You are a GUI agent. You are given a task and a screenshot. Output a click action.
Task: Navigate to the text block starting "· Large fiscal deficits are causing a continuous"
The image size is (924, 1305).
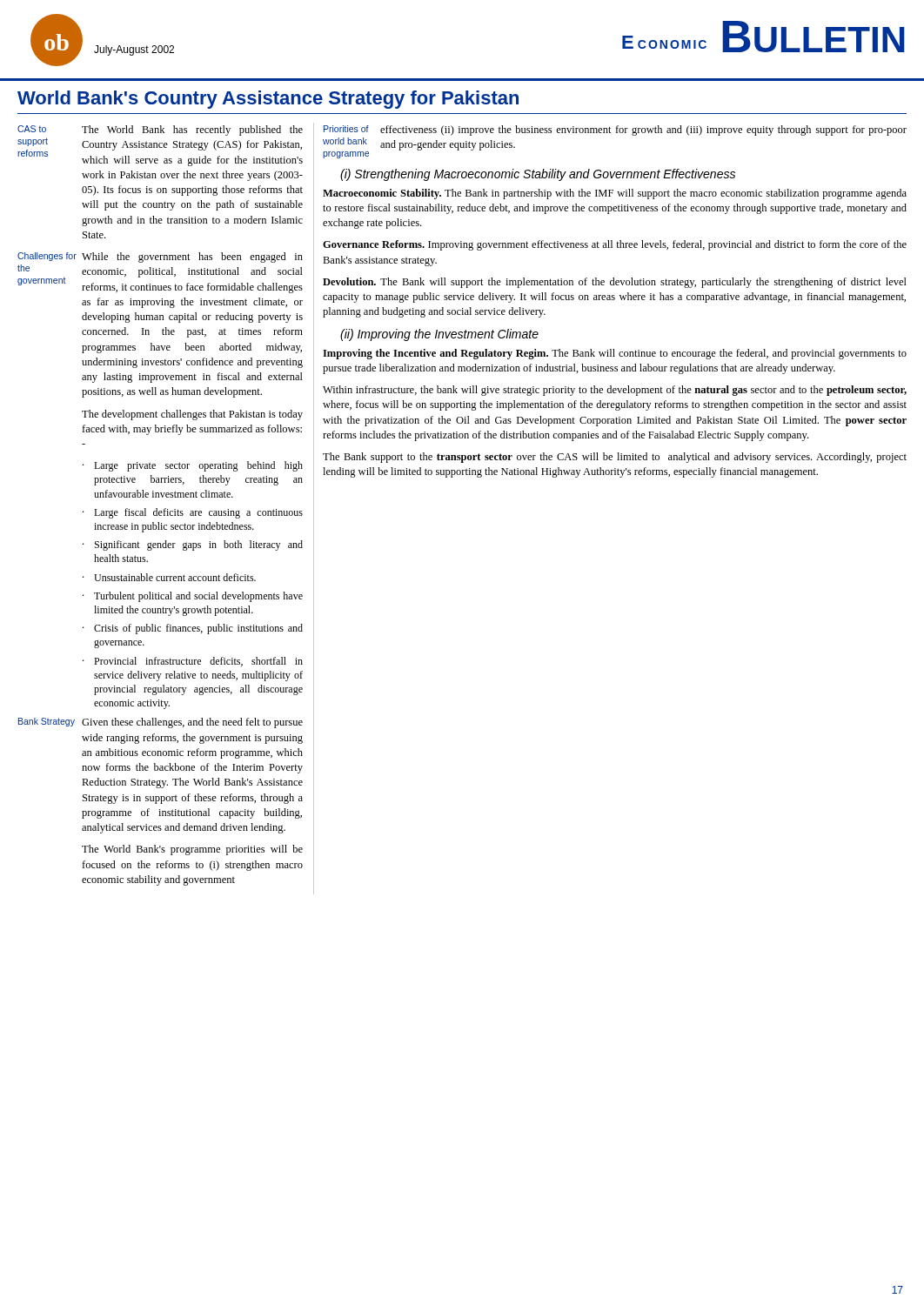click(192, 519)
